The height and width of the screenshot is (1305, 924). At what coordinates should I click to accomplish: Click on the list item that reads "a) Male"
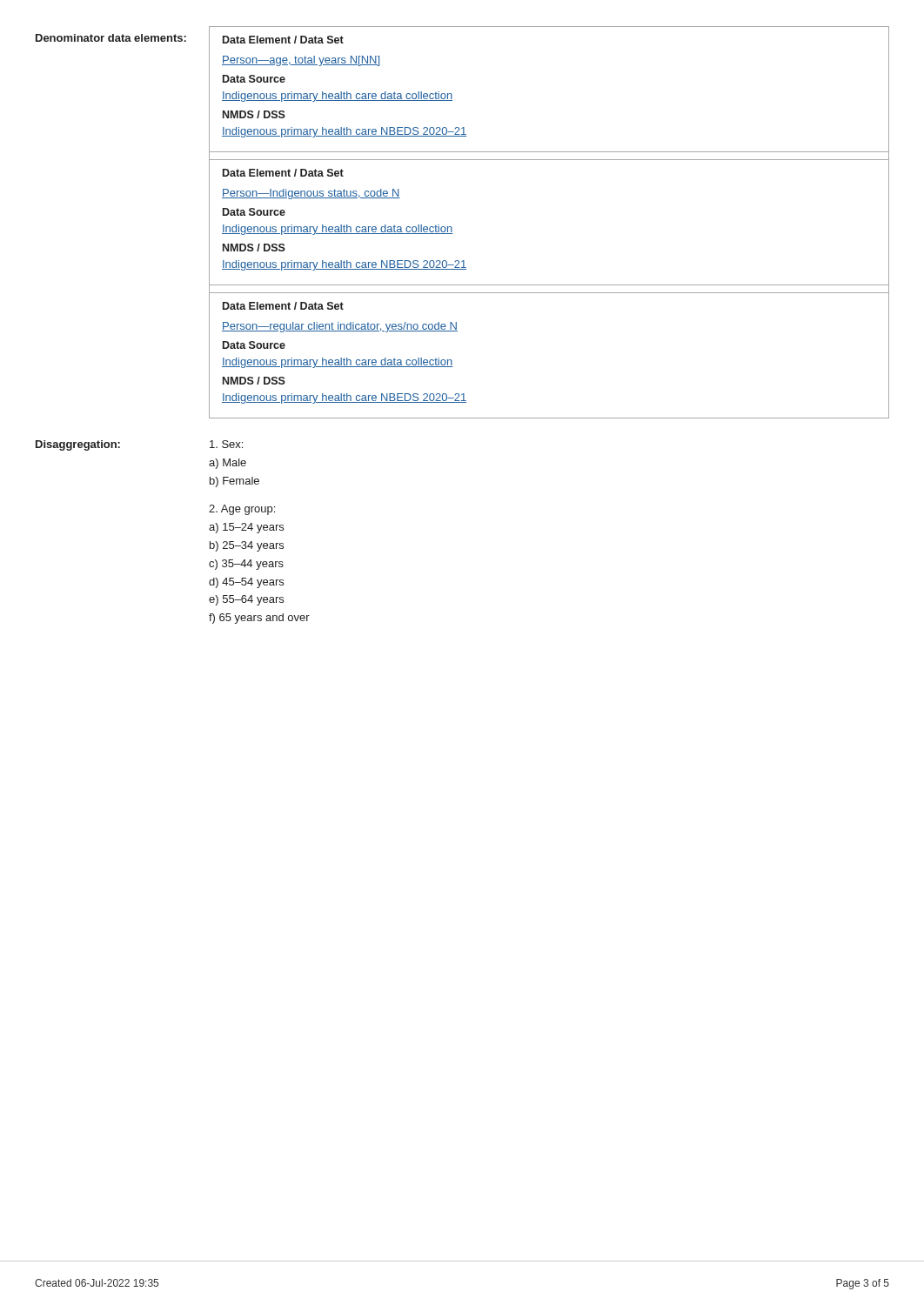click(228, 462)
